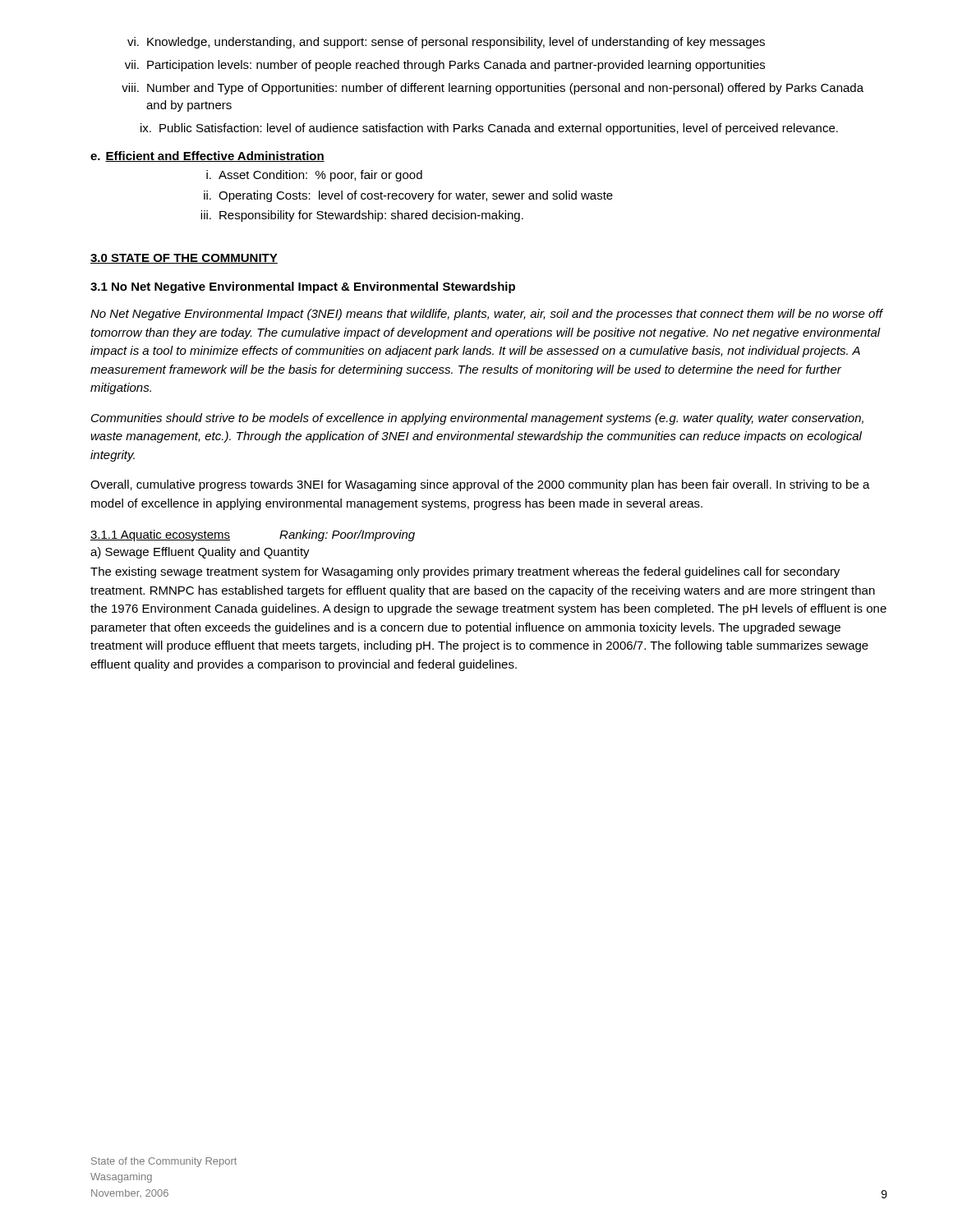Point to the element starting "Communities should strive"
This screenshot has height=1232, width=953.
point(478,436)
